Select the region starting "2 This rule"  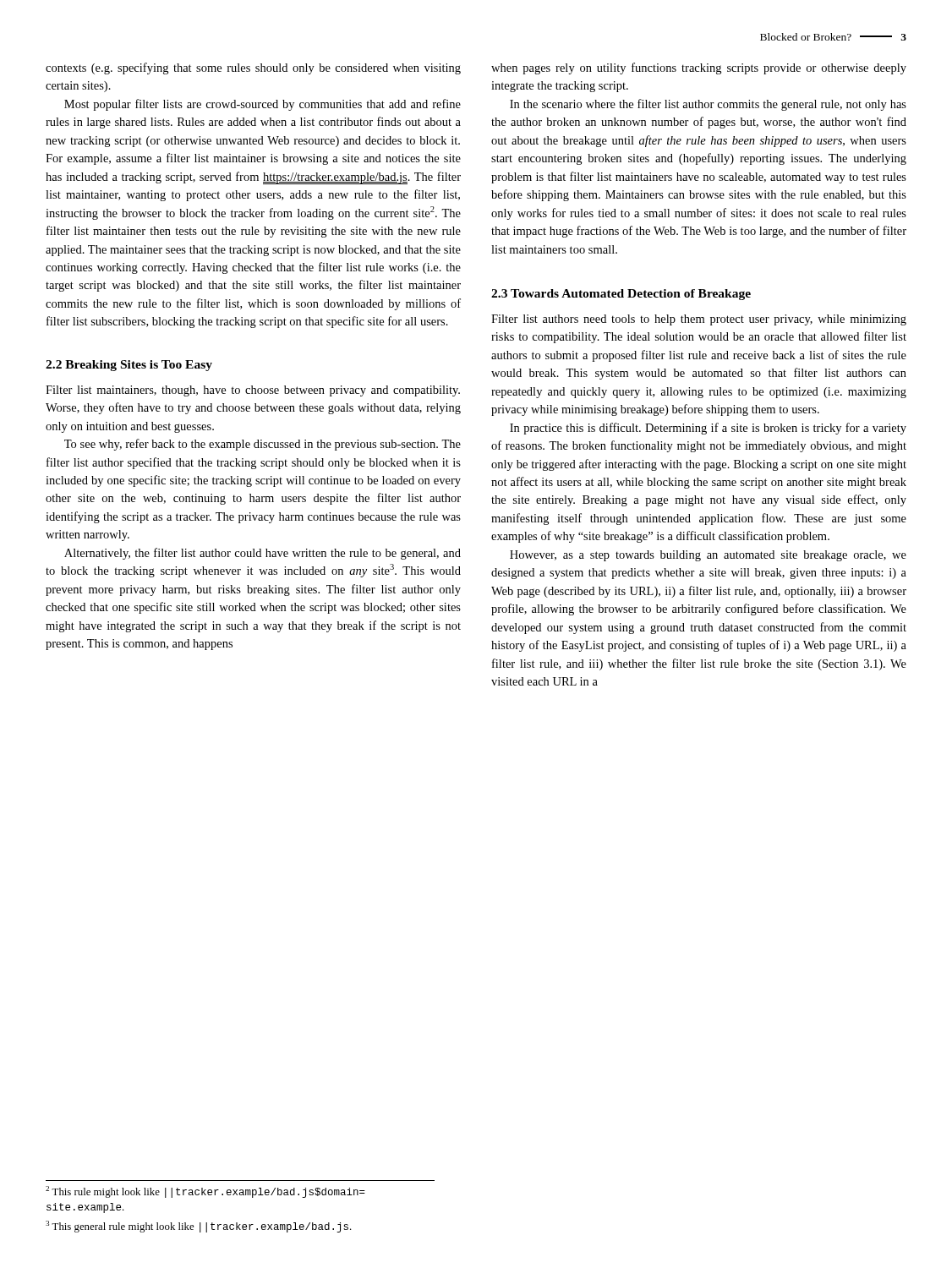(x=240, y=1200)
